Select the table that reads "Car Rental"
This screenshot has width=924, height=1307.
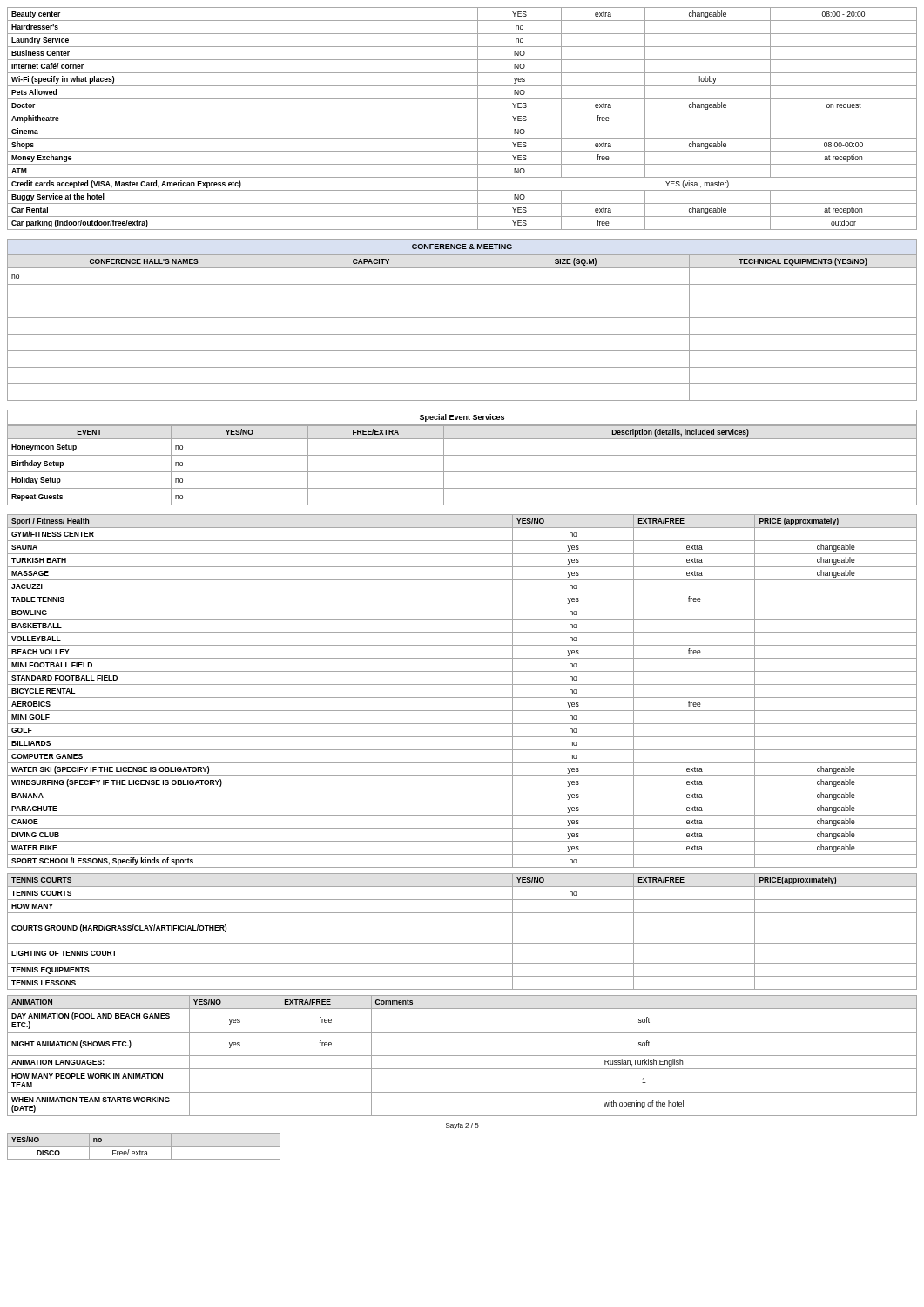[x=462, y=118]
